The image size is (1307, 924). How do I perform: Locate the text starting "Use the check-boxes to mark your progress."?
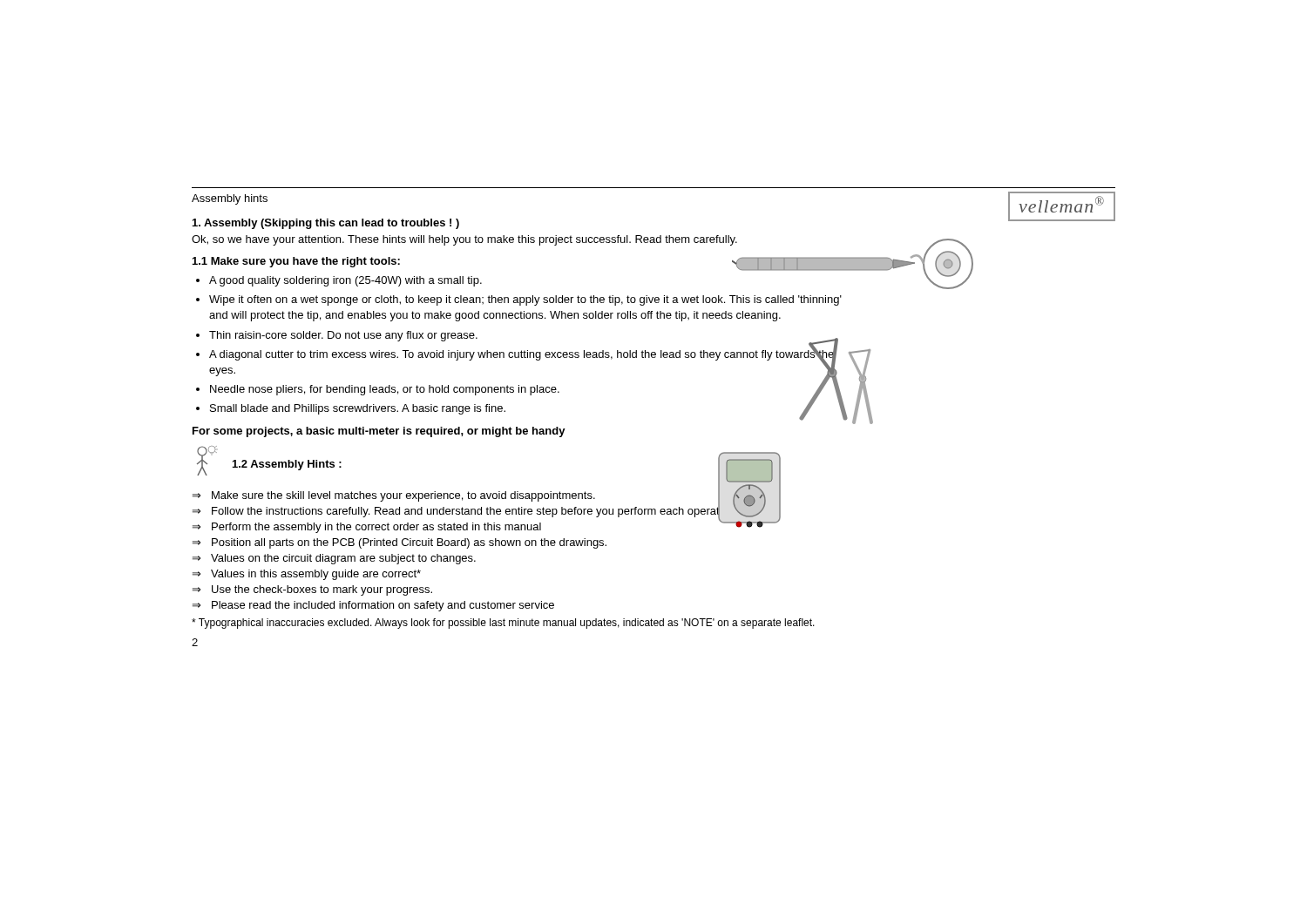click(322, 589)
